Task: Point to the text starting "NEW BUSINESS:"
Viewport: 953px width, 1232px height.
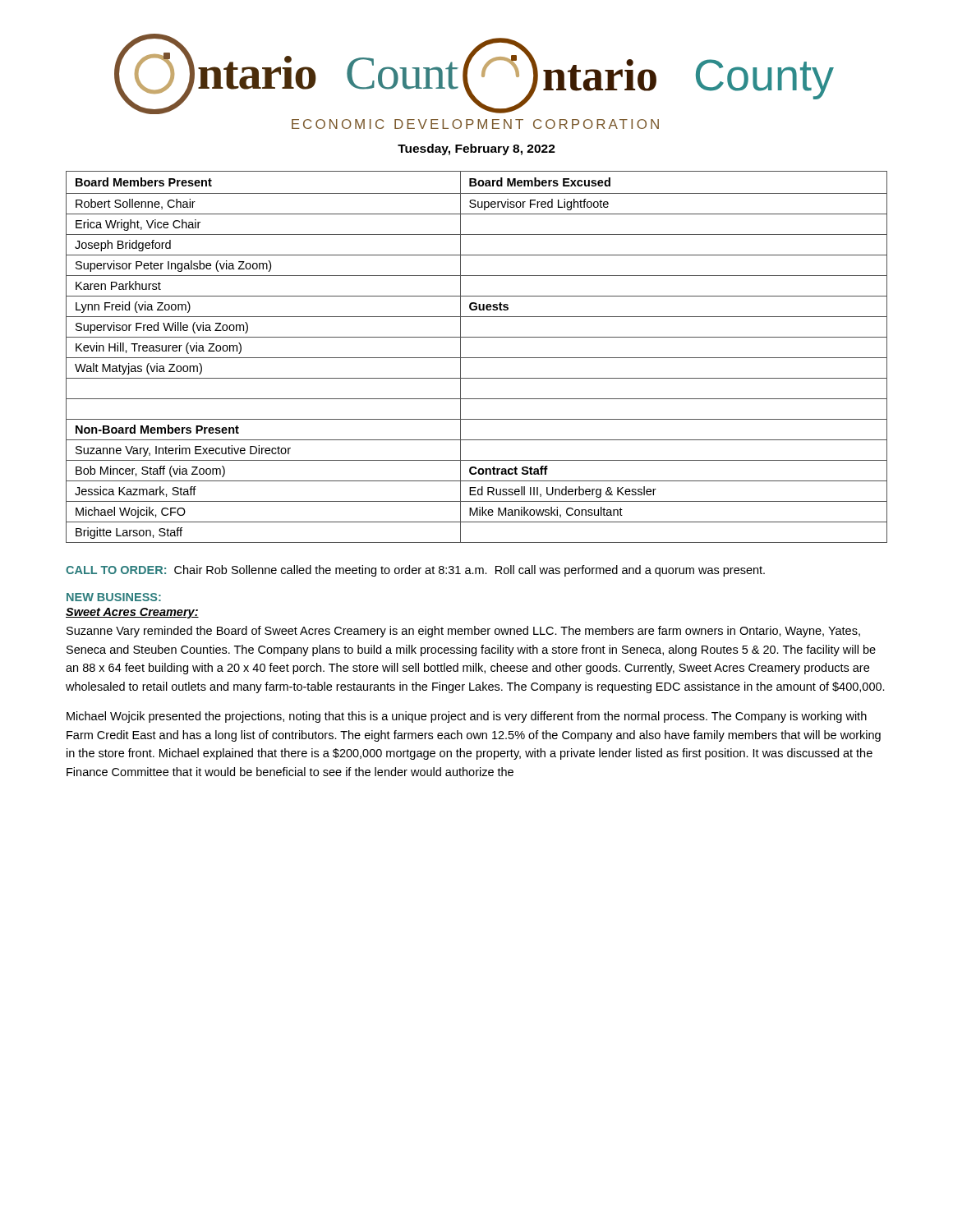Action: point(114,597)
